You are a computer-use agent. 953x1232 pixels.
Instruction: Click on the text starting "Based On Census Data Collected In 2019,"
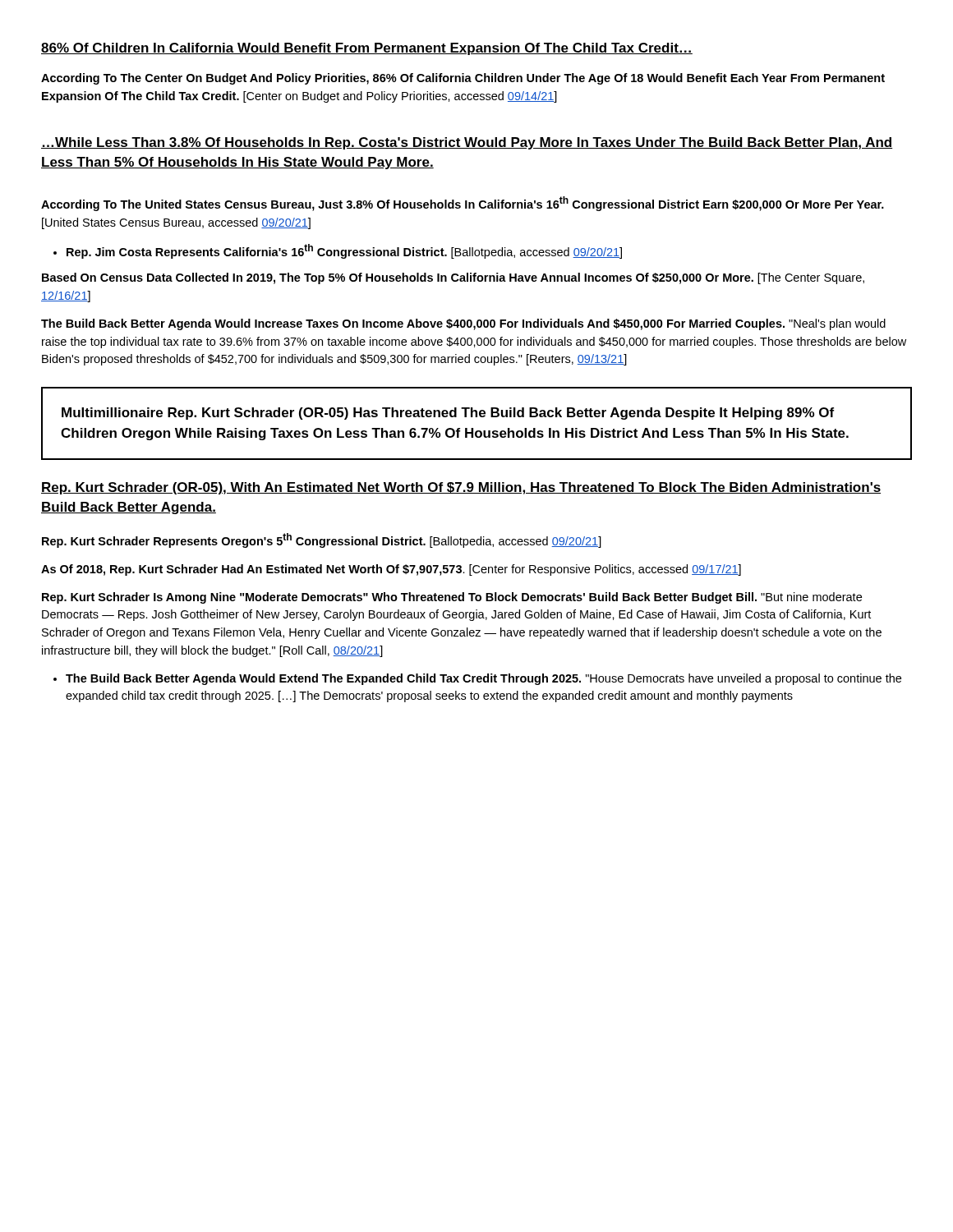[453, 287]
